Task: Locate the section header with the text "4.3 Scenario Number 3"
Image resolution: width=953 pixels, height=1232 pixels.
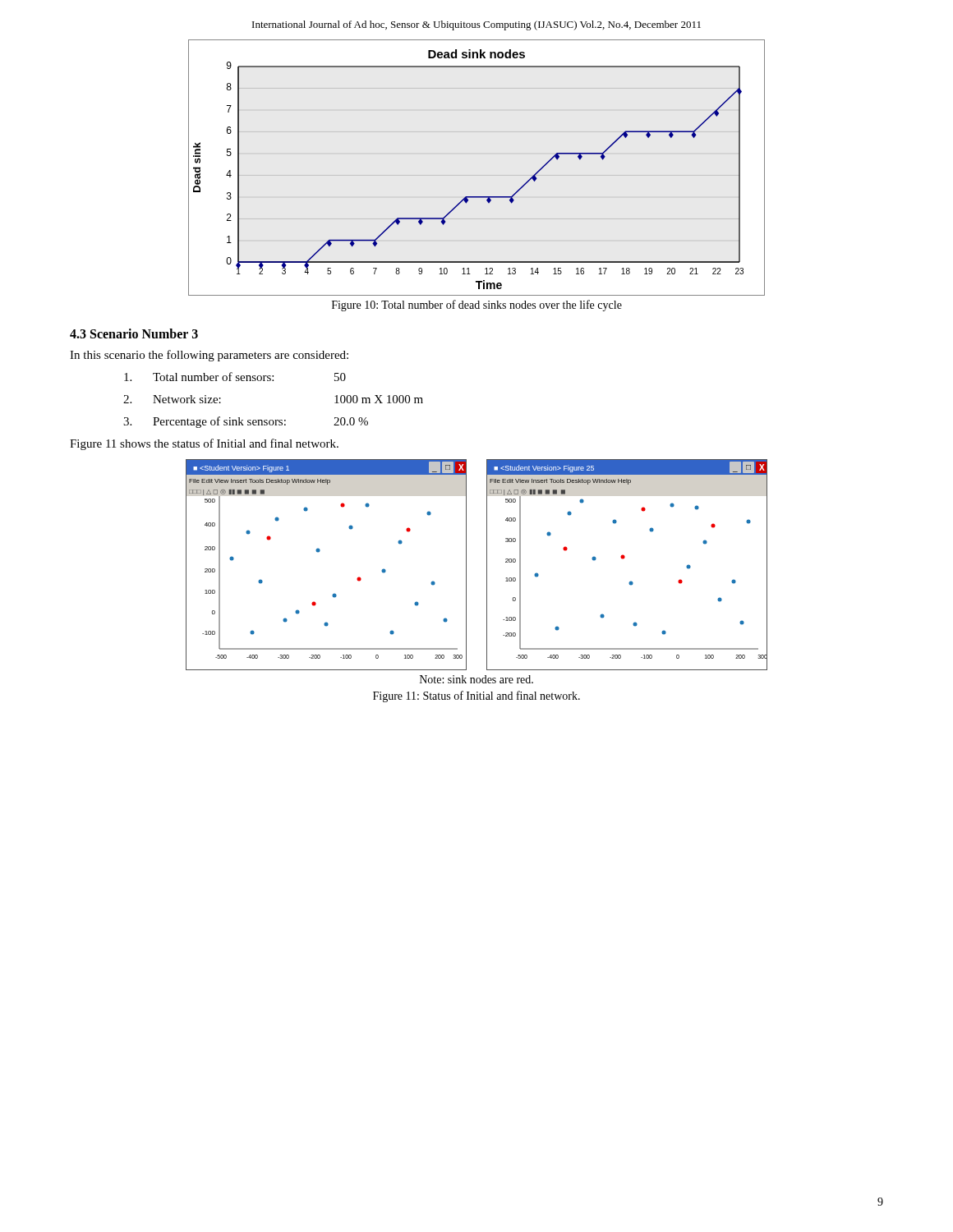Action: tap(134, 334)
